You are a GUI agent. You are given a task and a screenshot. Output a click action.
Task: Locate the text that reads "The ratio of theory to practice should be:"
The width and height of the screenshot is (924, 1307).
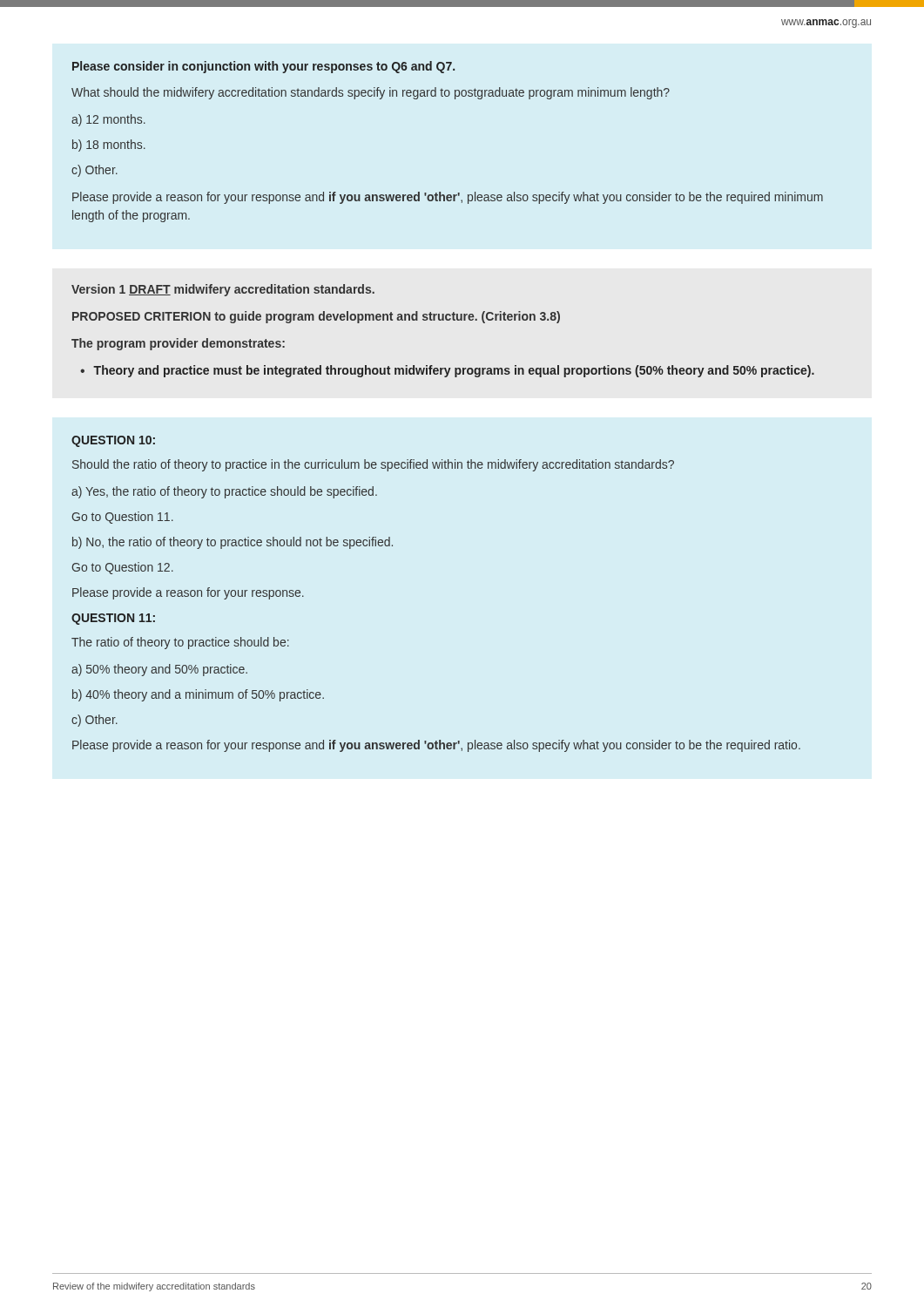pyautogui.click(x=181, y=643)
